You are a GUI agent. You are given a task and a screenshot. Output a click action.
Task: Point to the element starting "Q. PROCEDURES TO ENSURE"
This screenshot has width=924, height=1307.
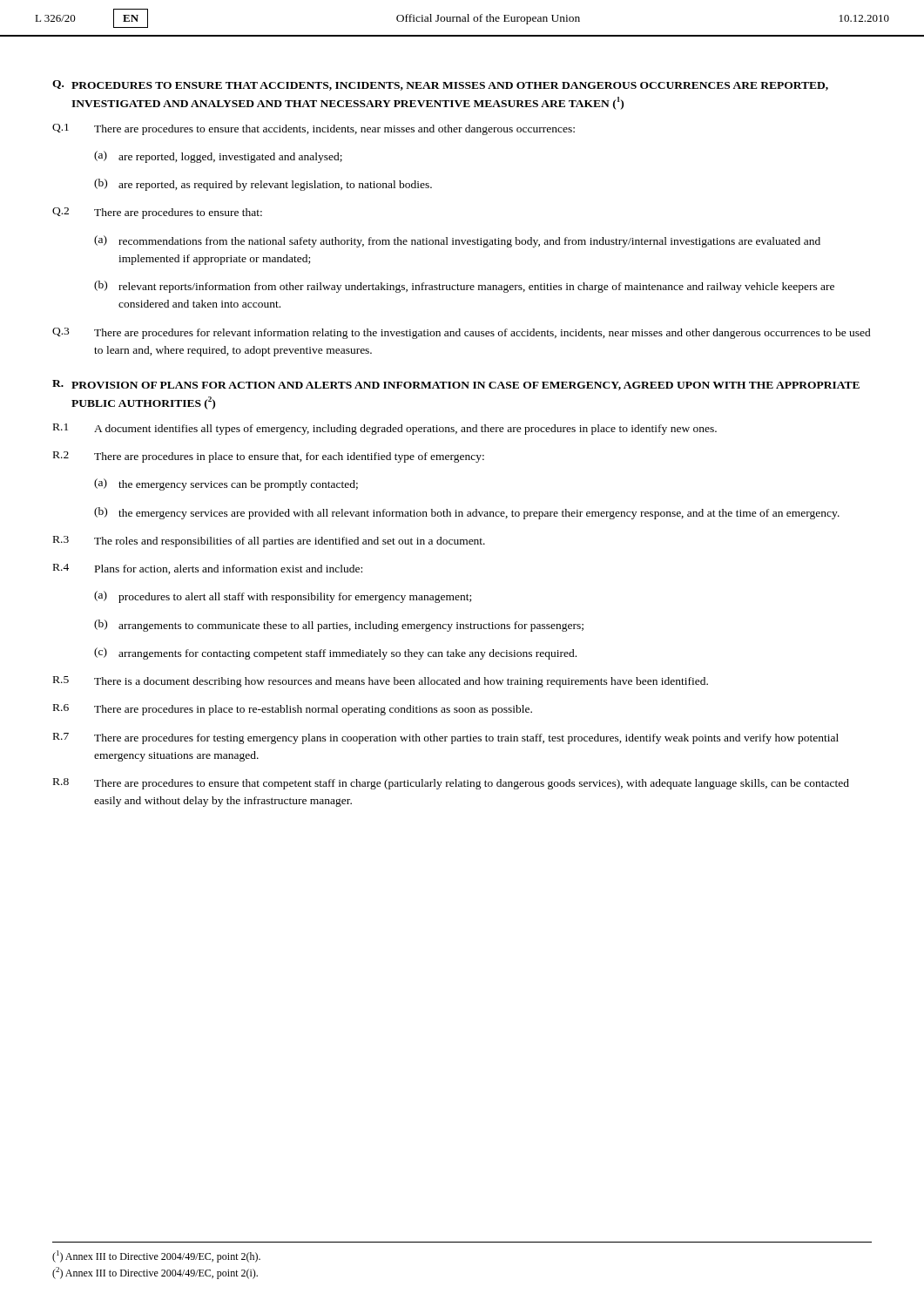coord(462,94)
